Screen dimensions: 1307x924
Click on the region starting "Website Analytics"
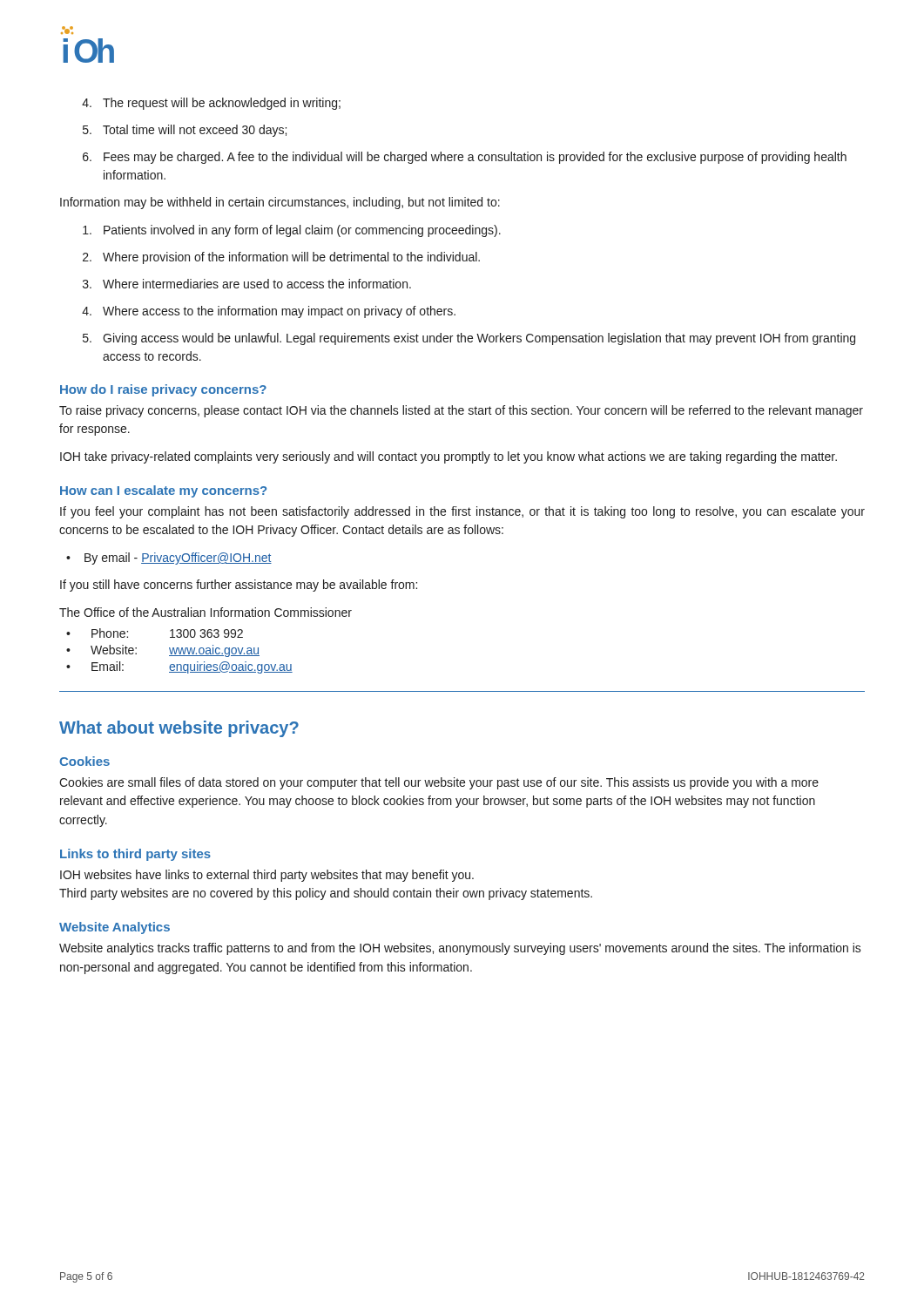pos(115,927)
